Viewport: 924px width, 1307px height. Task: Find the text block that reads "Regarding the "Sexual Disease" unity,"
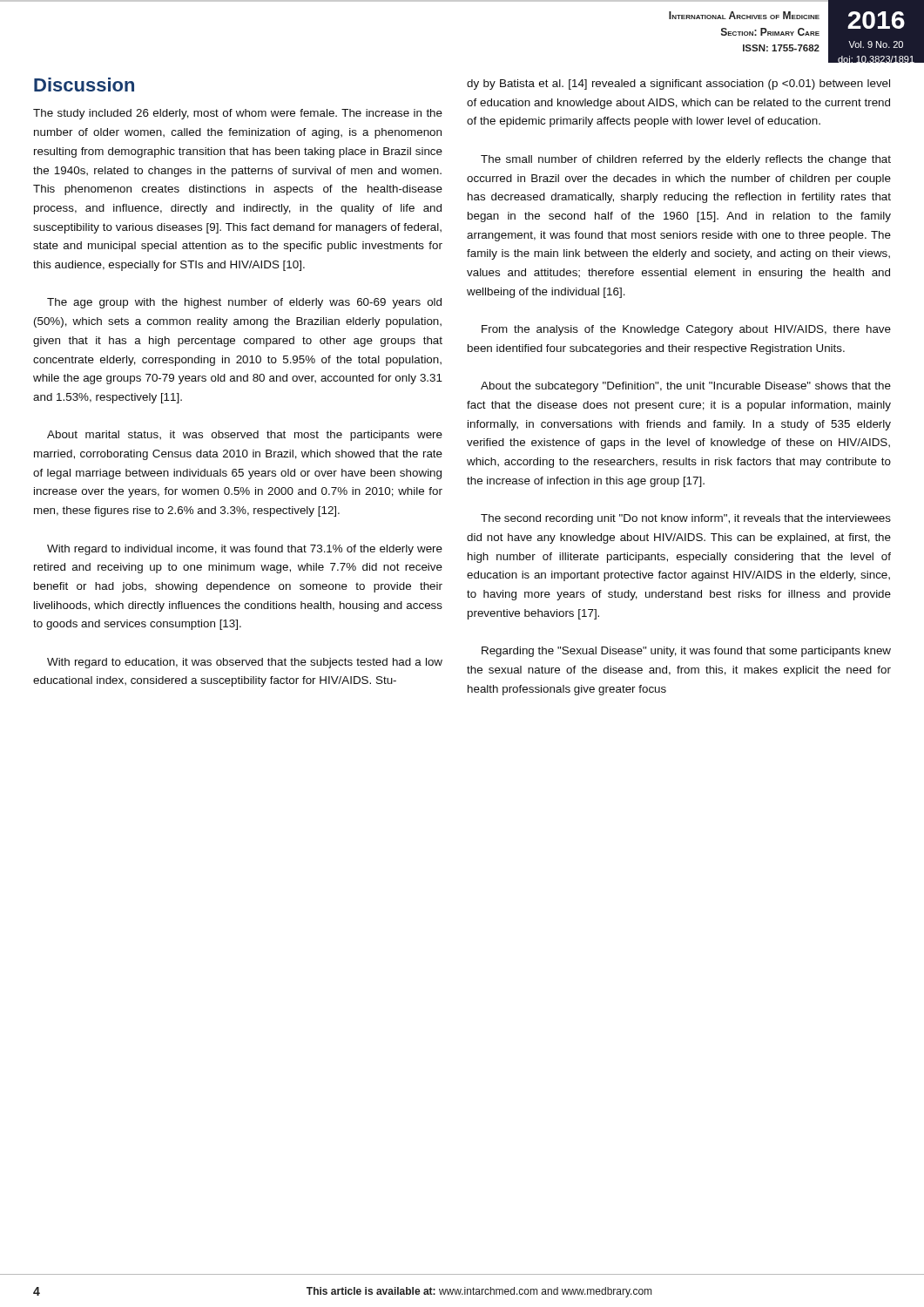[679, 669]
